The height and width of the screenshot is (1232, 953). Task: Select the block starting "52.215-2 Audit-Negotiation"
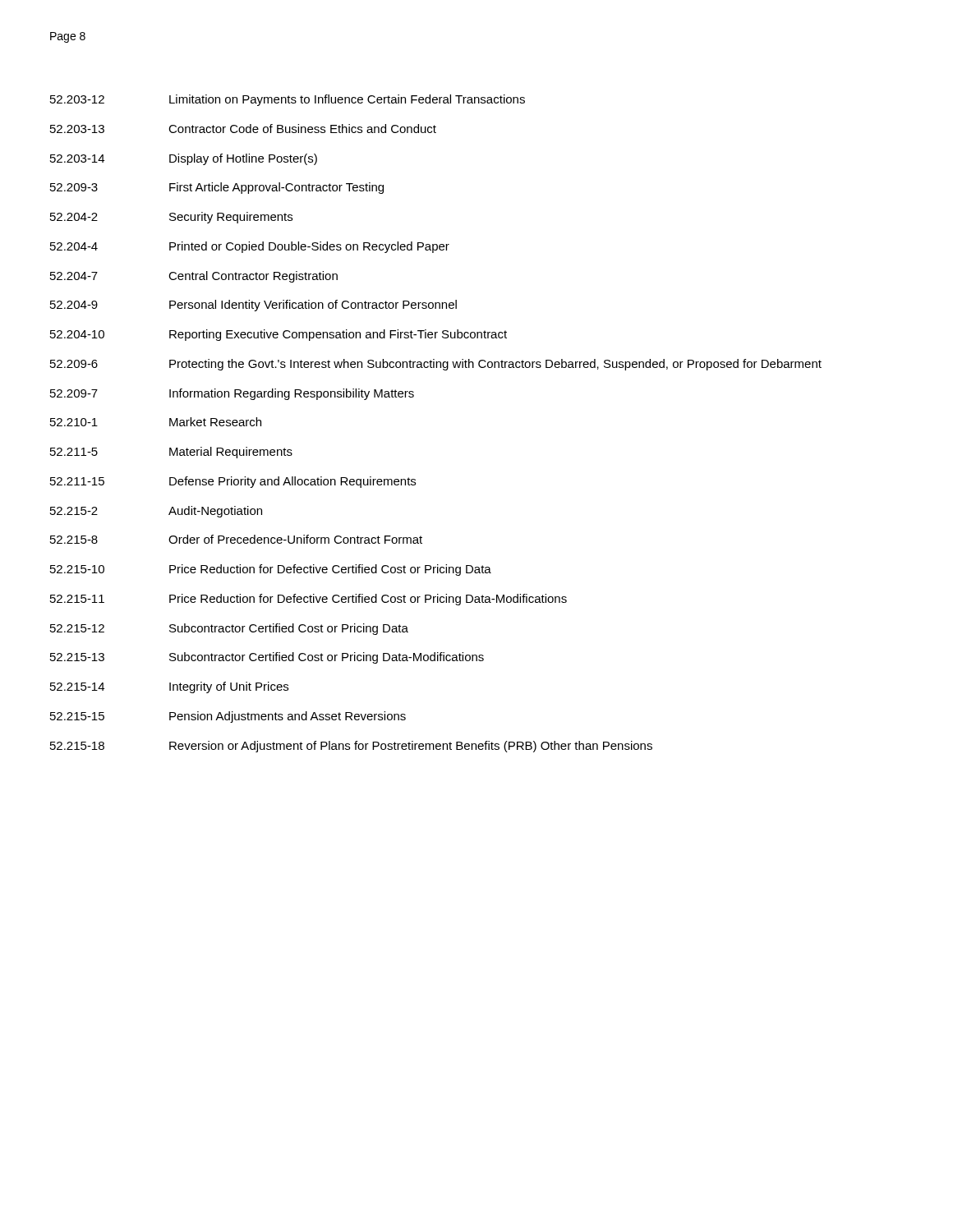[77, 511]
